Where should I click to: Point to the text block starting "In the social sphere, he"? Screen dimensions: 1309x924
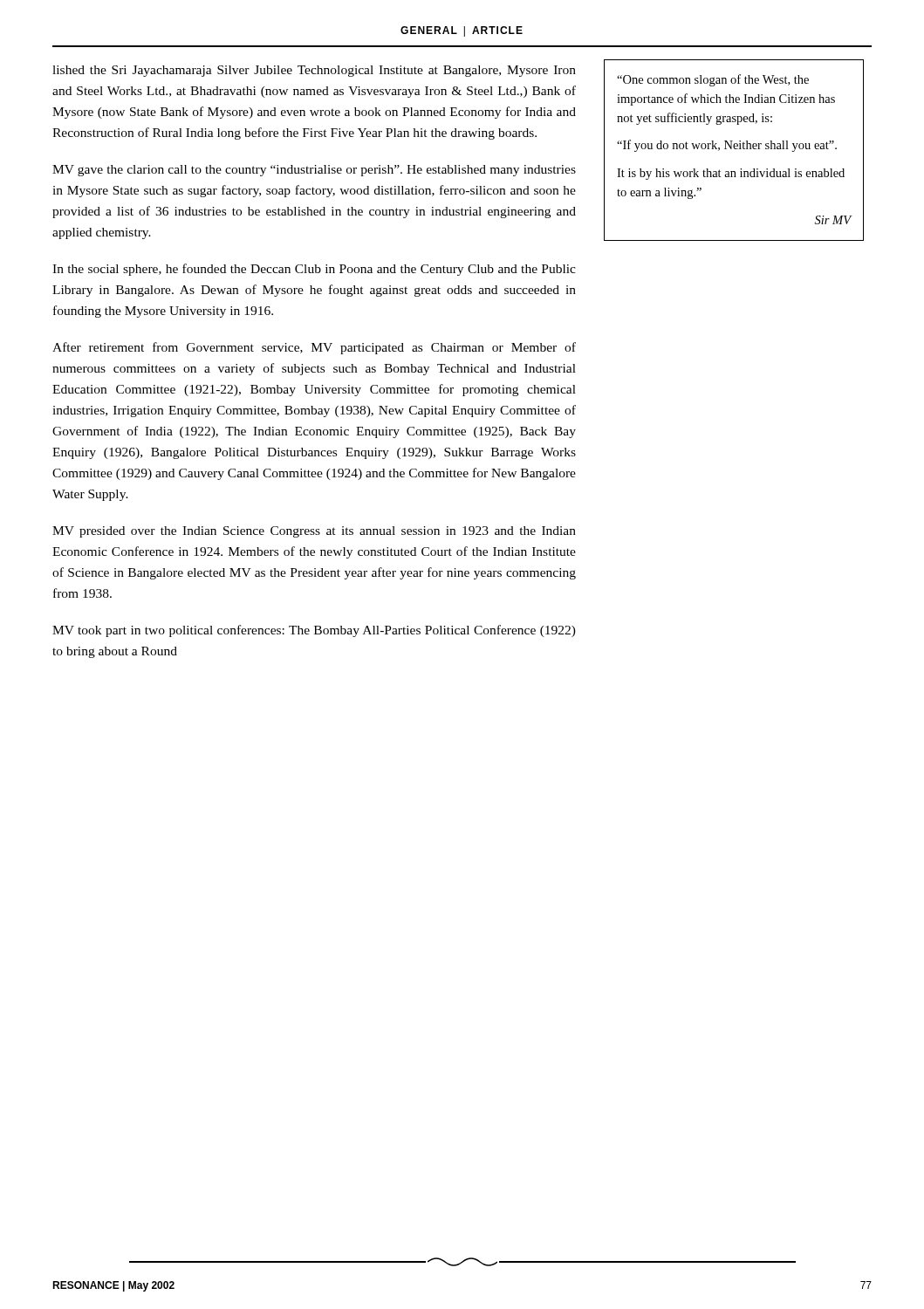coord(314,290)
